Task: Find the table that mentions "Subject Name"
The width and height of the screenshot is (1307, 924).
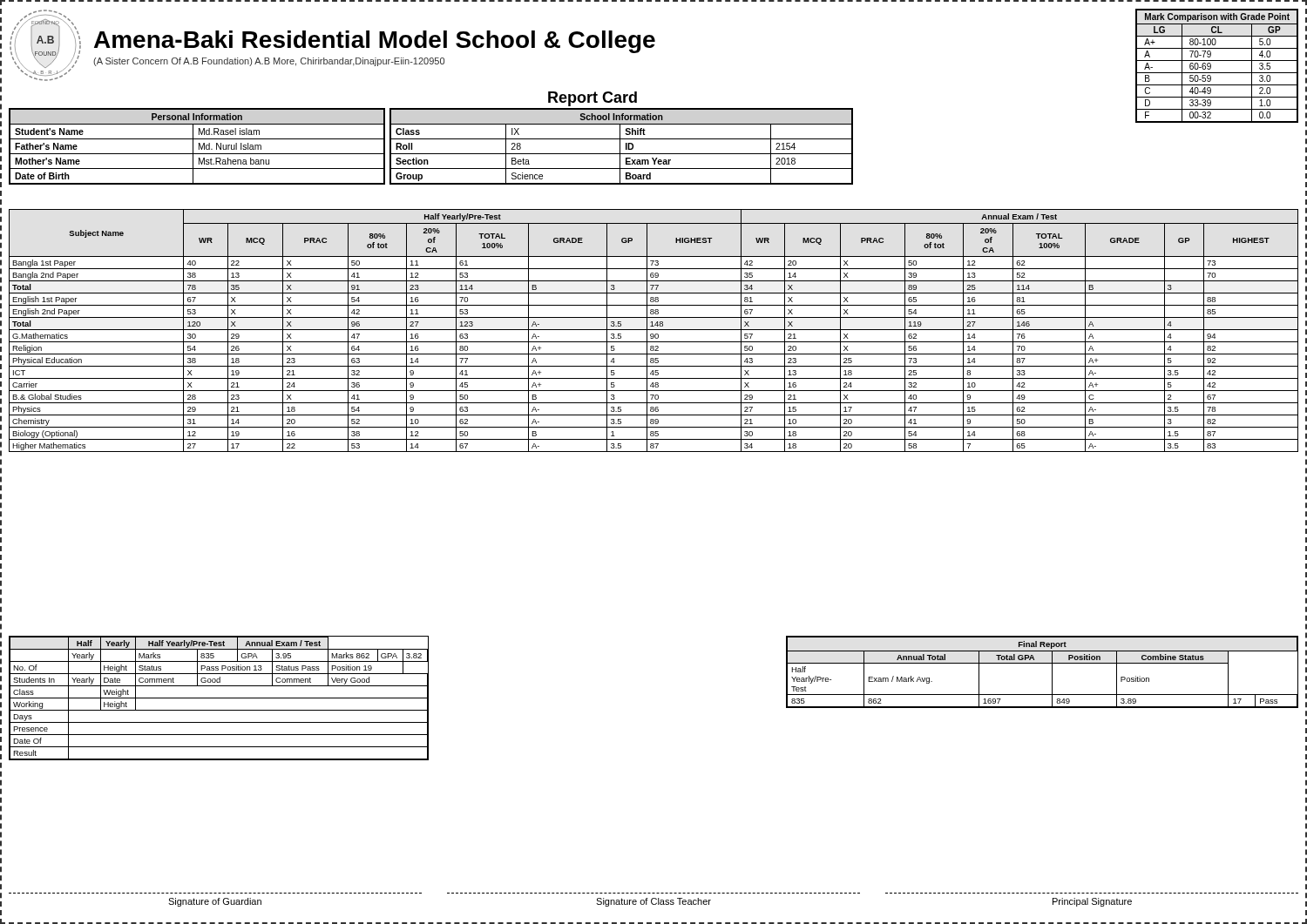Action: click(654, 331)
